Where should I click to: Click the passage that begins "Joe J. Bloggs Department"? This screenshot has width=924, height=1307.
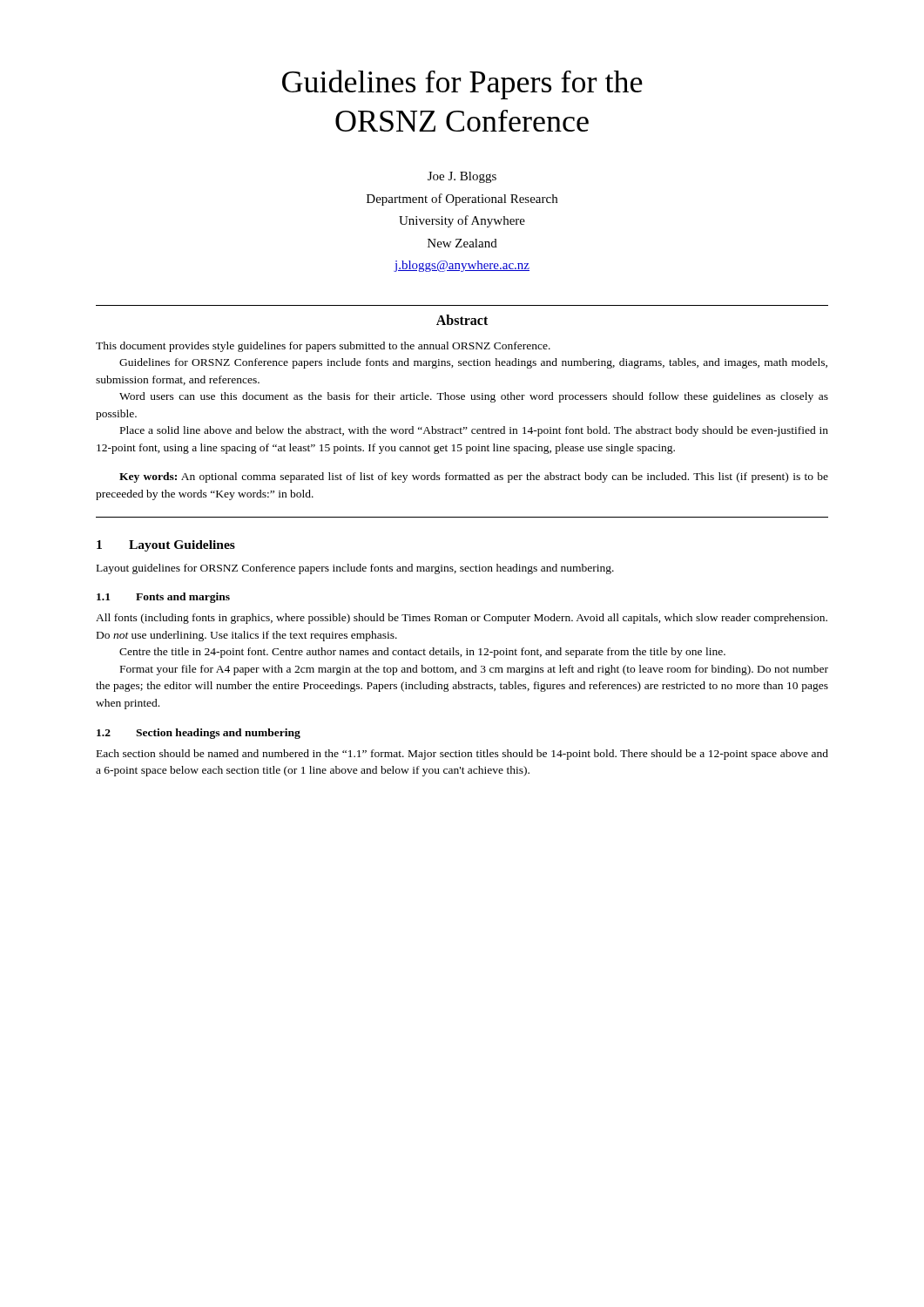(462, 220)
